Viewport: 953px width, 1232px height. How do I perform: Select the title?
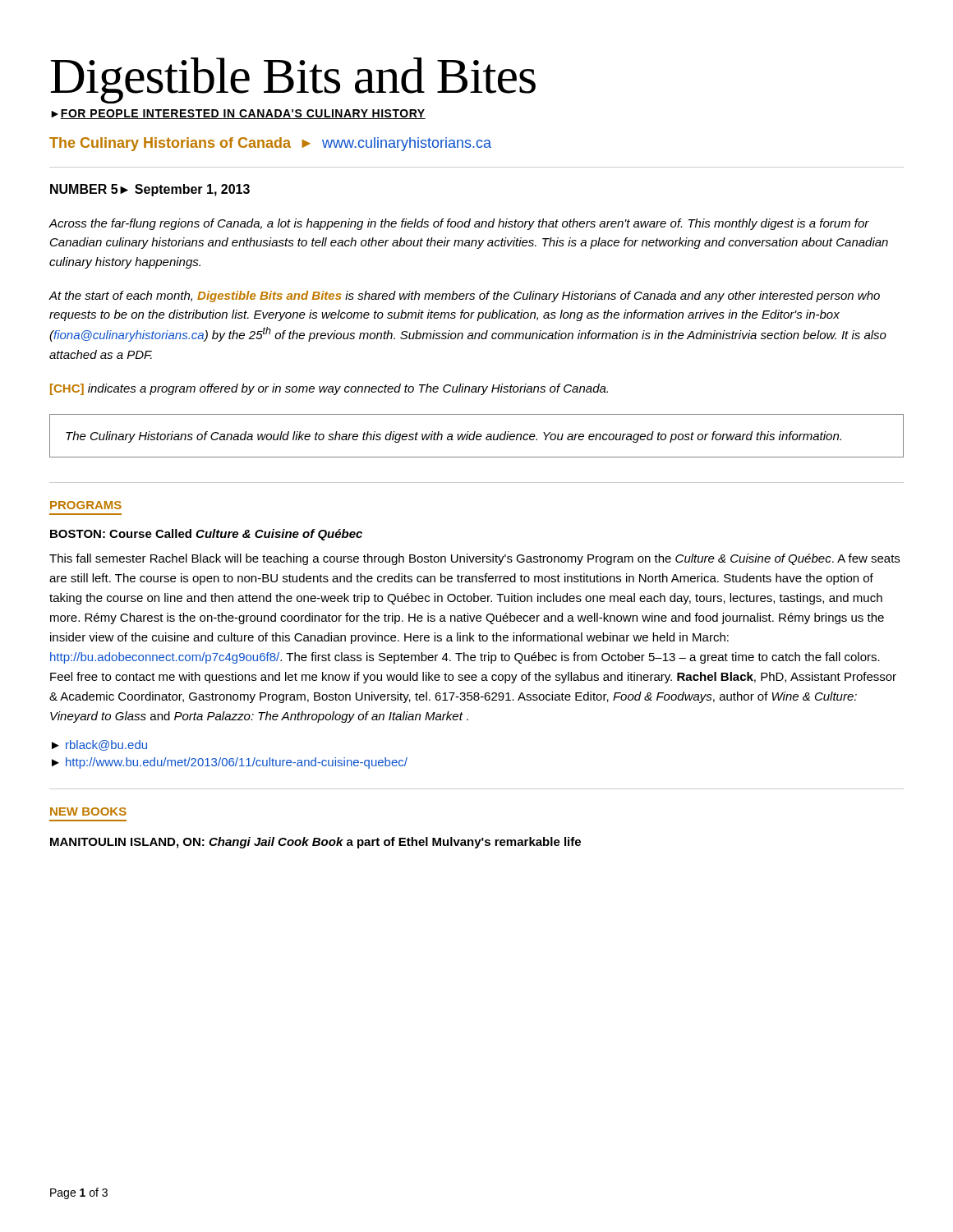[x=293, y=76]
